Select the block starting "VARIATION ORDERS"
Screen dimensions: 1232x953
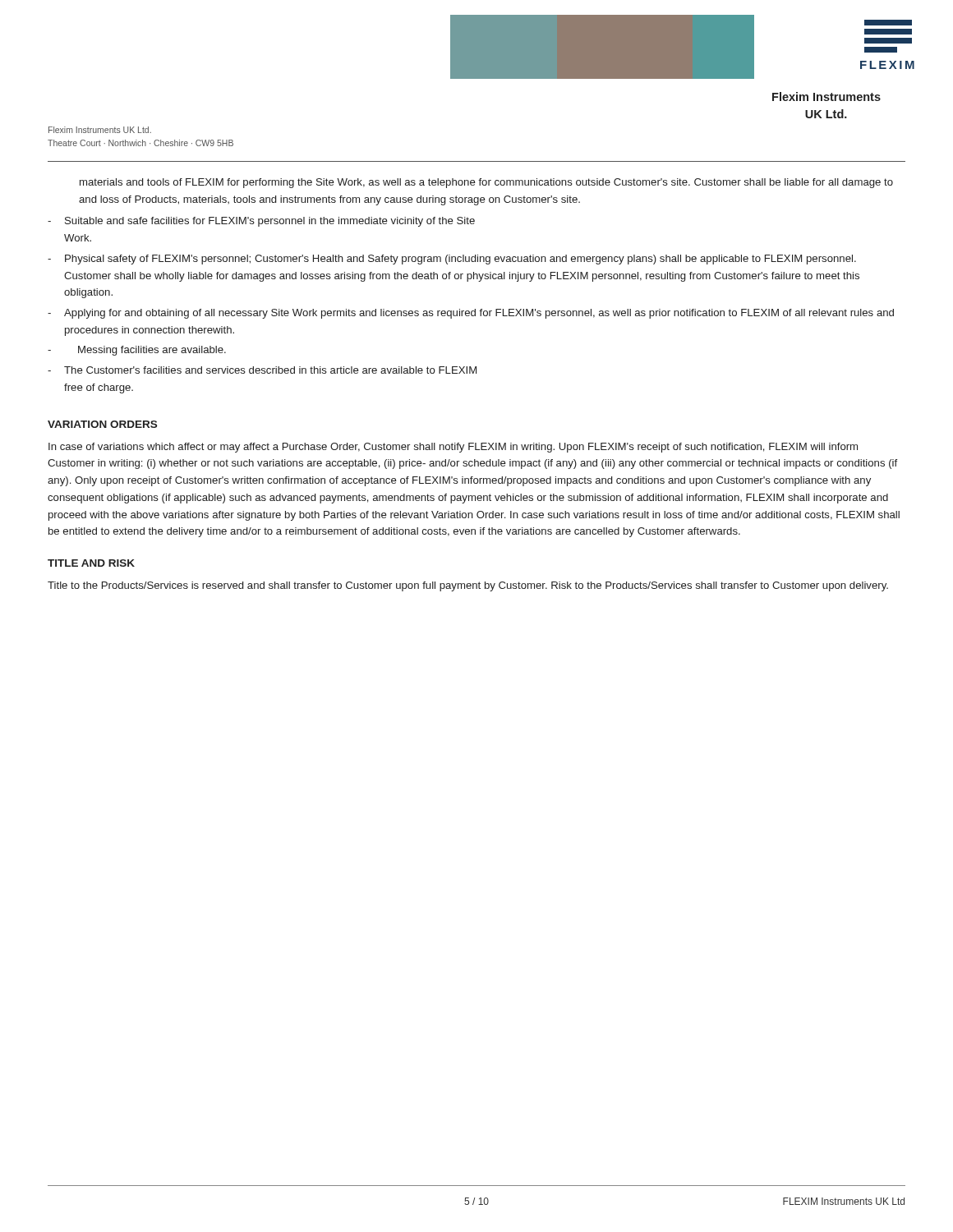point(103,424)
